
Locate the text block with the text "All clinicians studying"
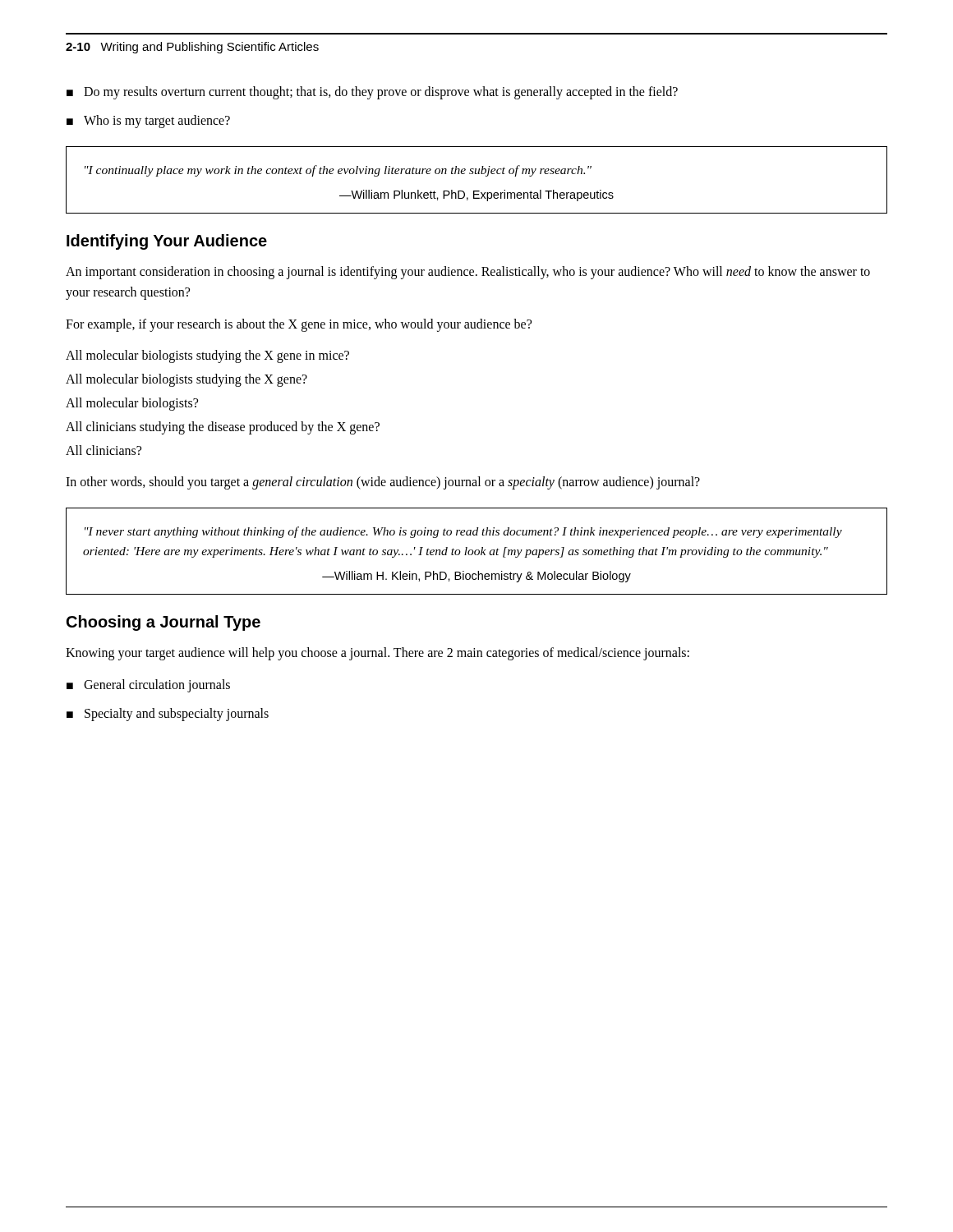click(x=223, y=427)
